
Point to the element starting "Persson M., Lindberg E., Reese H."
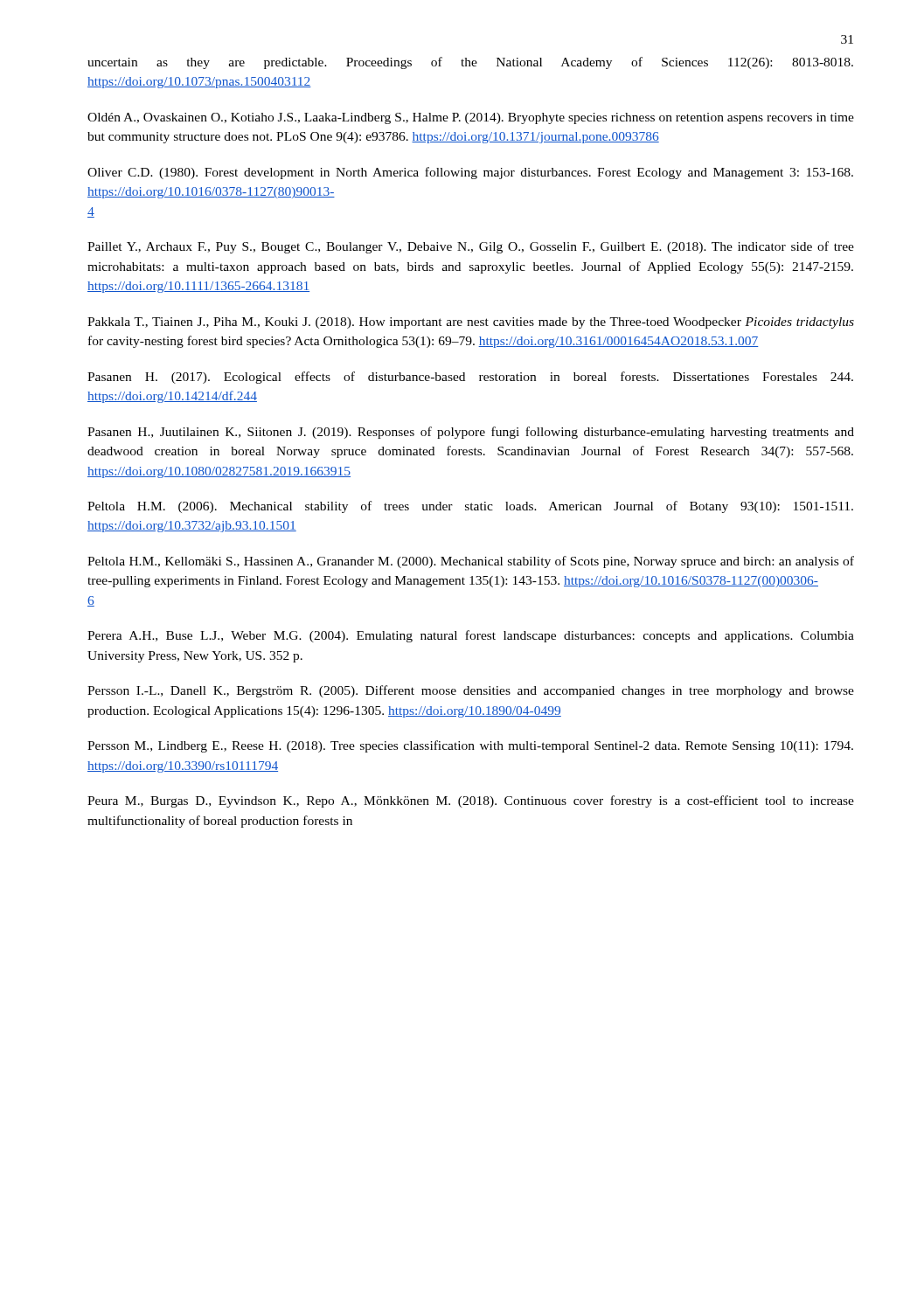point(471,755)
